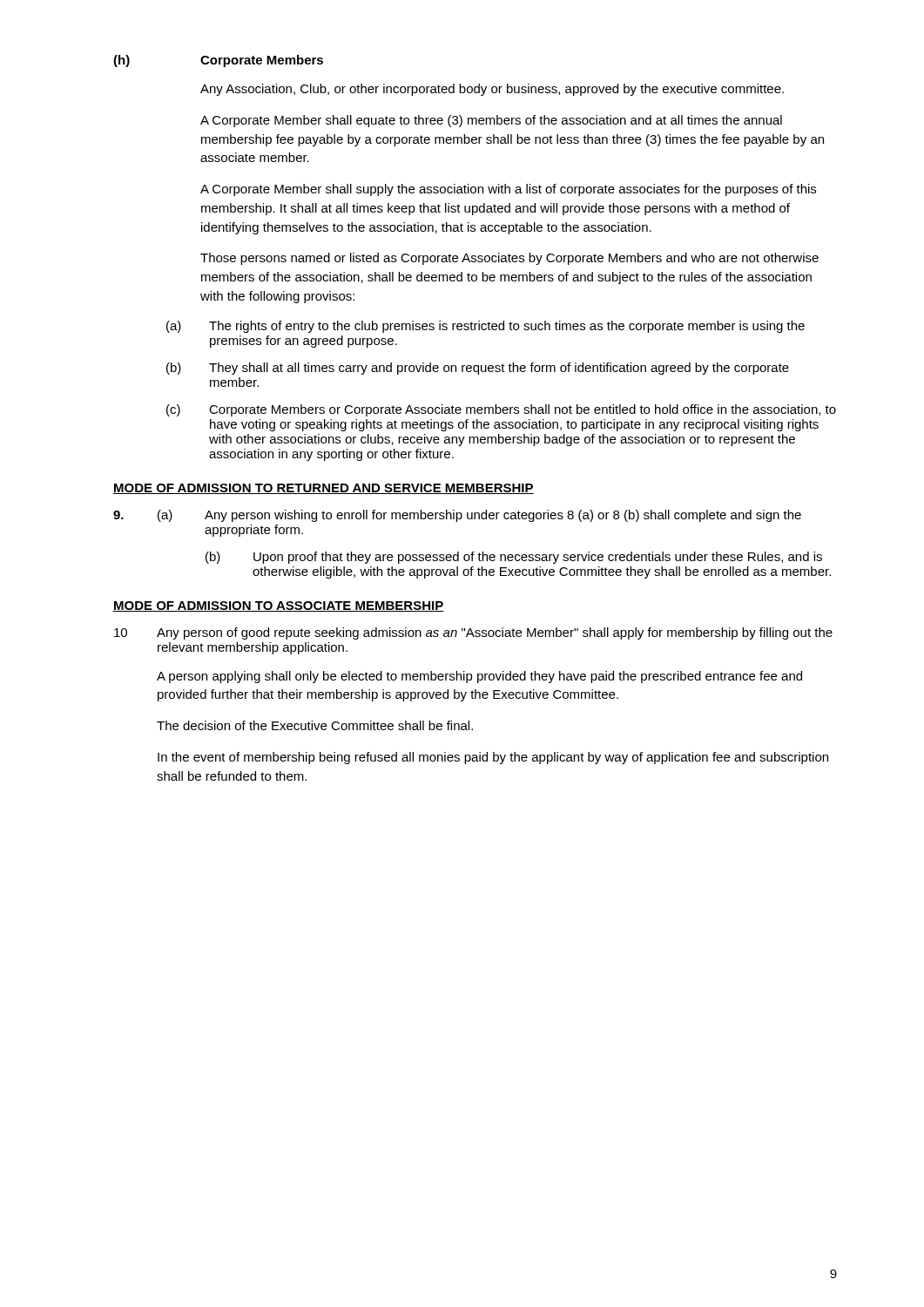The width and height of the screenshot is (924, 1307).
Task: Point to the text block starting "In the event of membership being refused all"
Action: click(x=497, y=766)
